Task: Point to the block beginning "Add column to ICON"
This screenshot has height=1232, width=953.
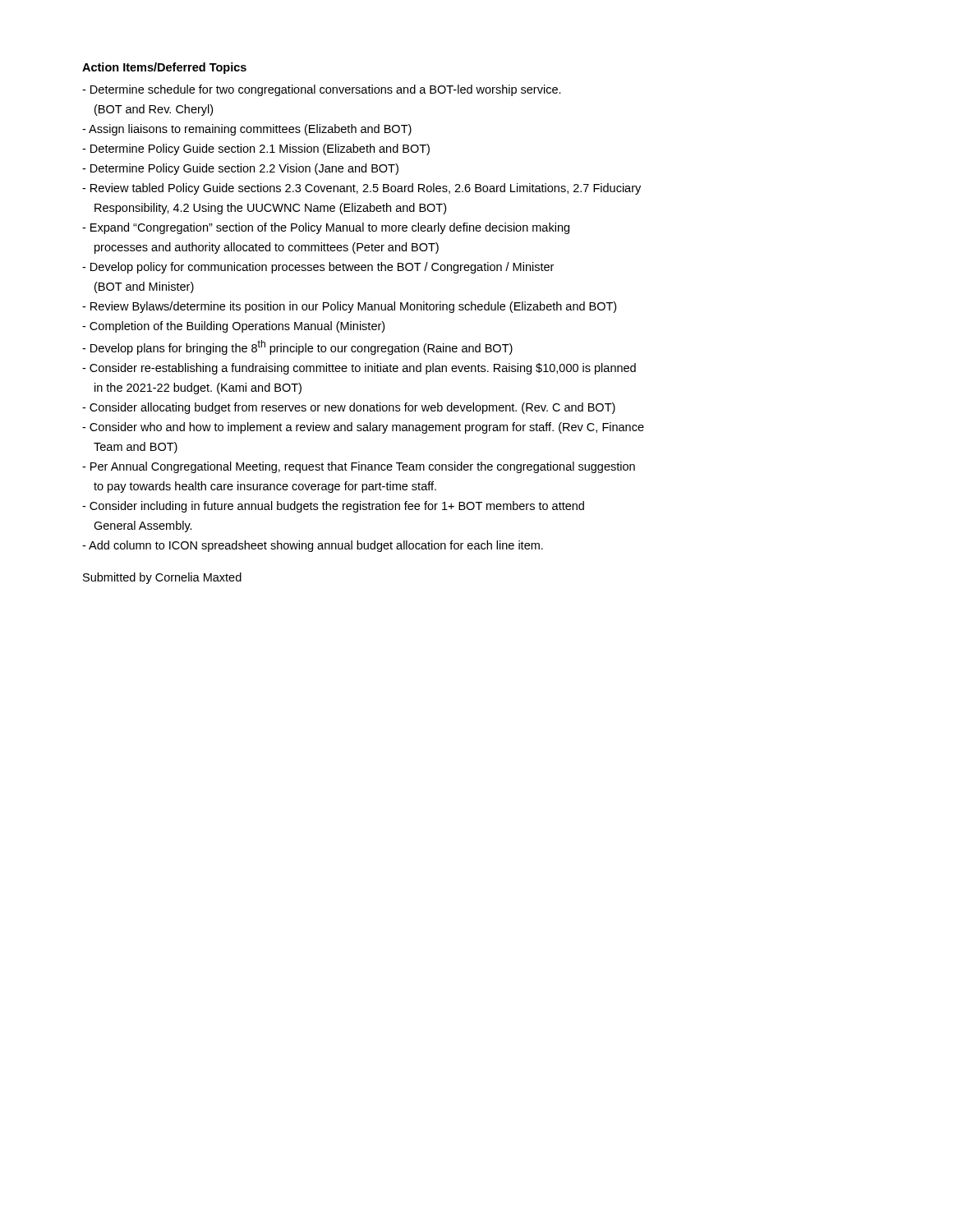Action: point(313,546)
